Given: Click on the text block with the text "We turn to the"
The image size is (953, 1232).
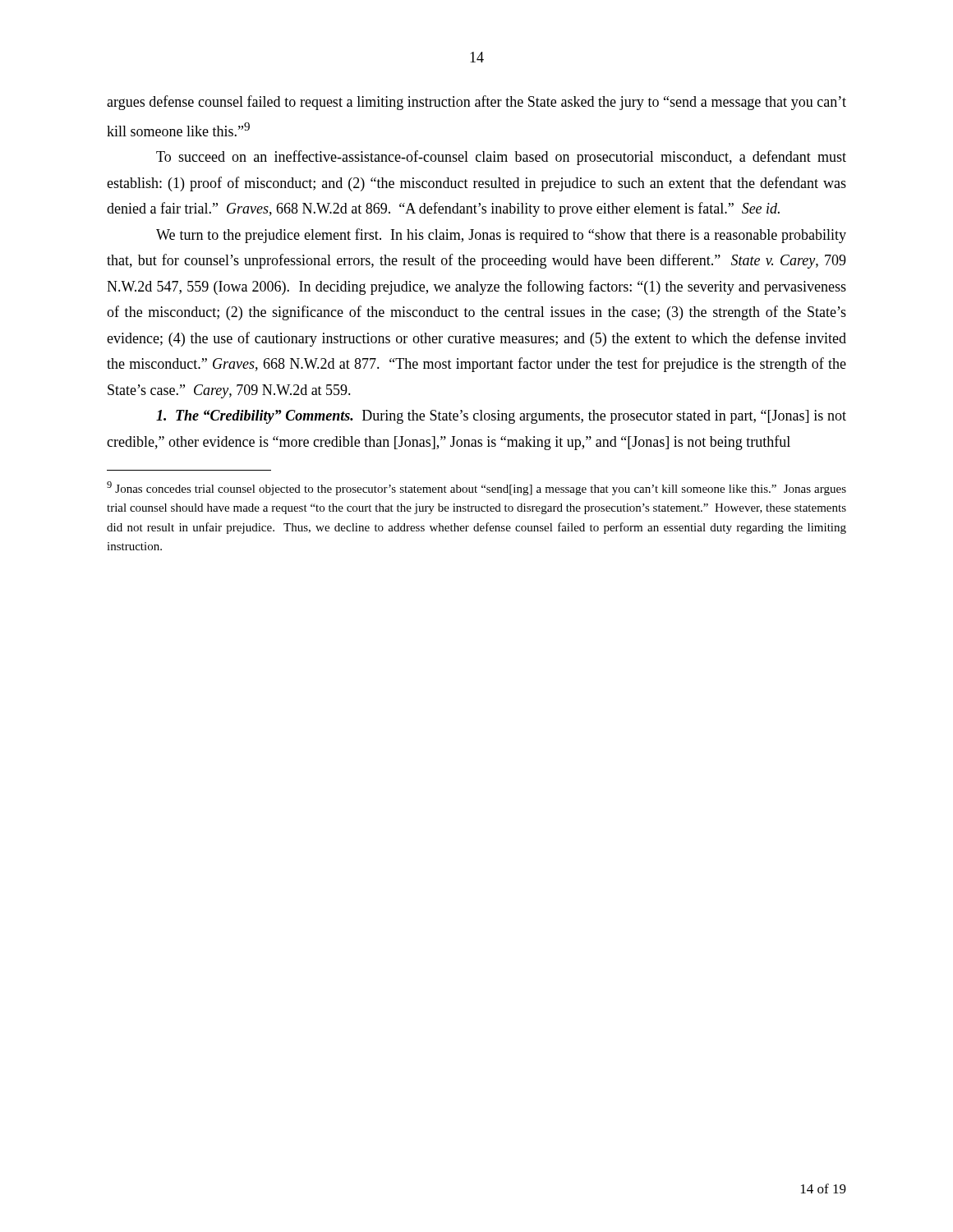Looking at the screenshot, I should pos(476,312).
